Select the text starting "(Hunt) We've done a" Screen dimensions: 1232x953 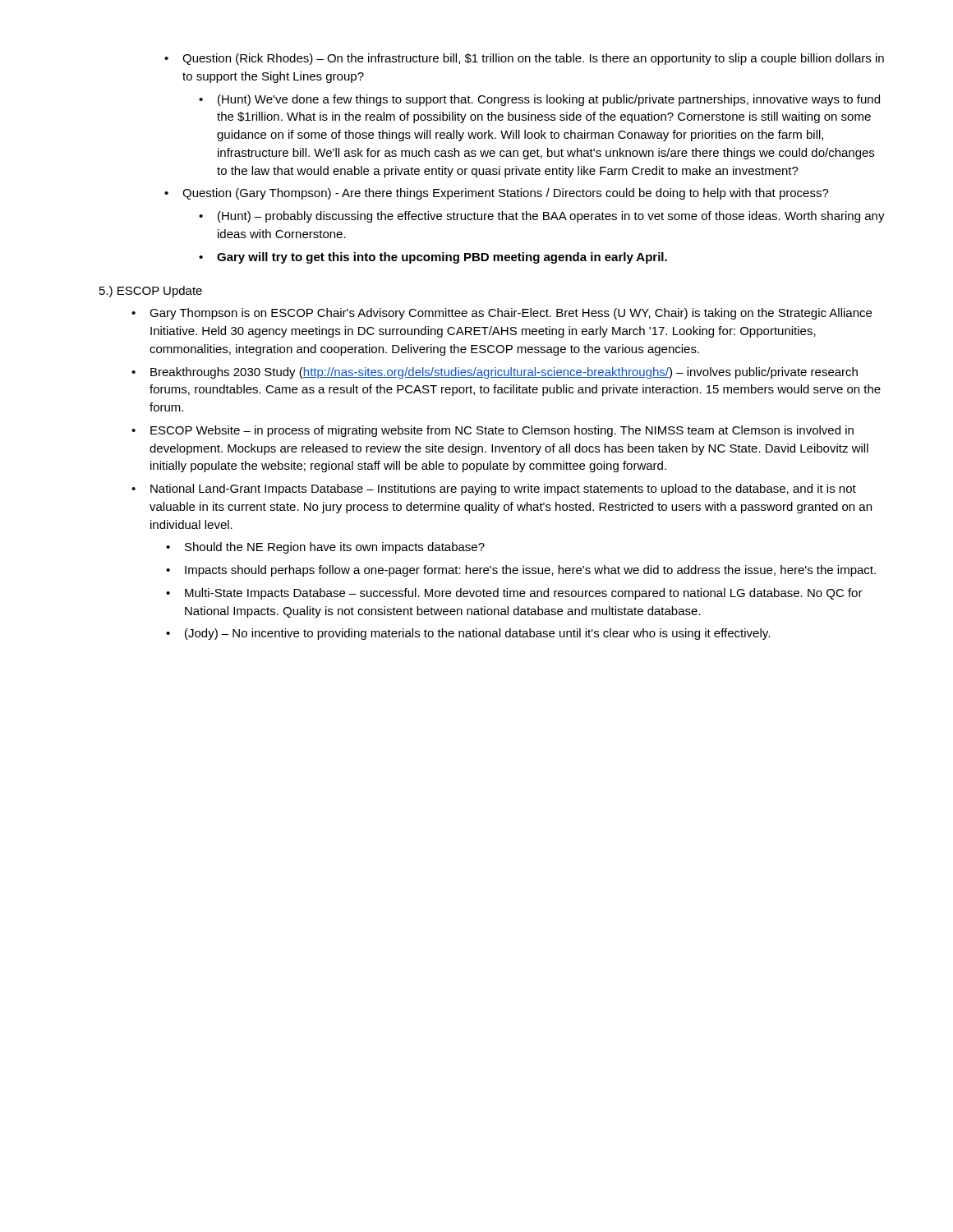[x=543, y=135]
